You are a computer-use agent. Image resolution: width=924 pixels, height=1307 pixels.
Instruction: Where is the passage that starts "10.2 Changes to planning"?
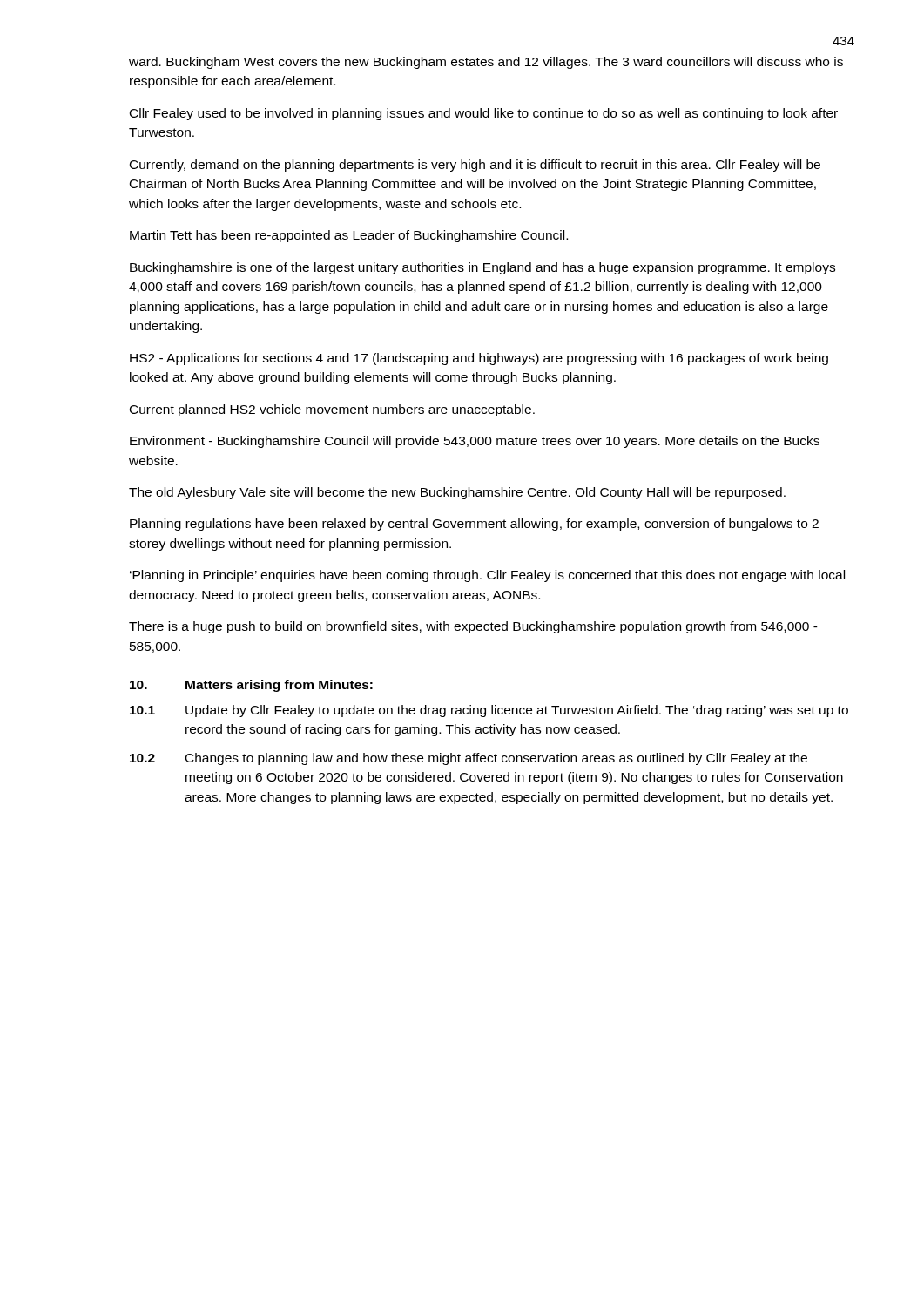(492, 778)
